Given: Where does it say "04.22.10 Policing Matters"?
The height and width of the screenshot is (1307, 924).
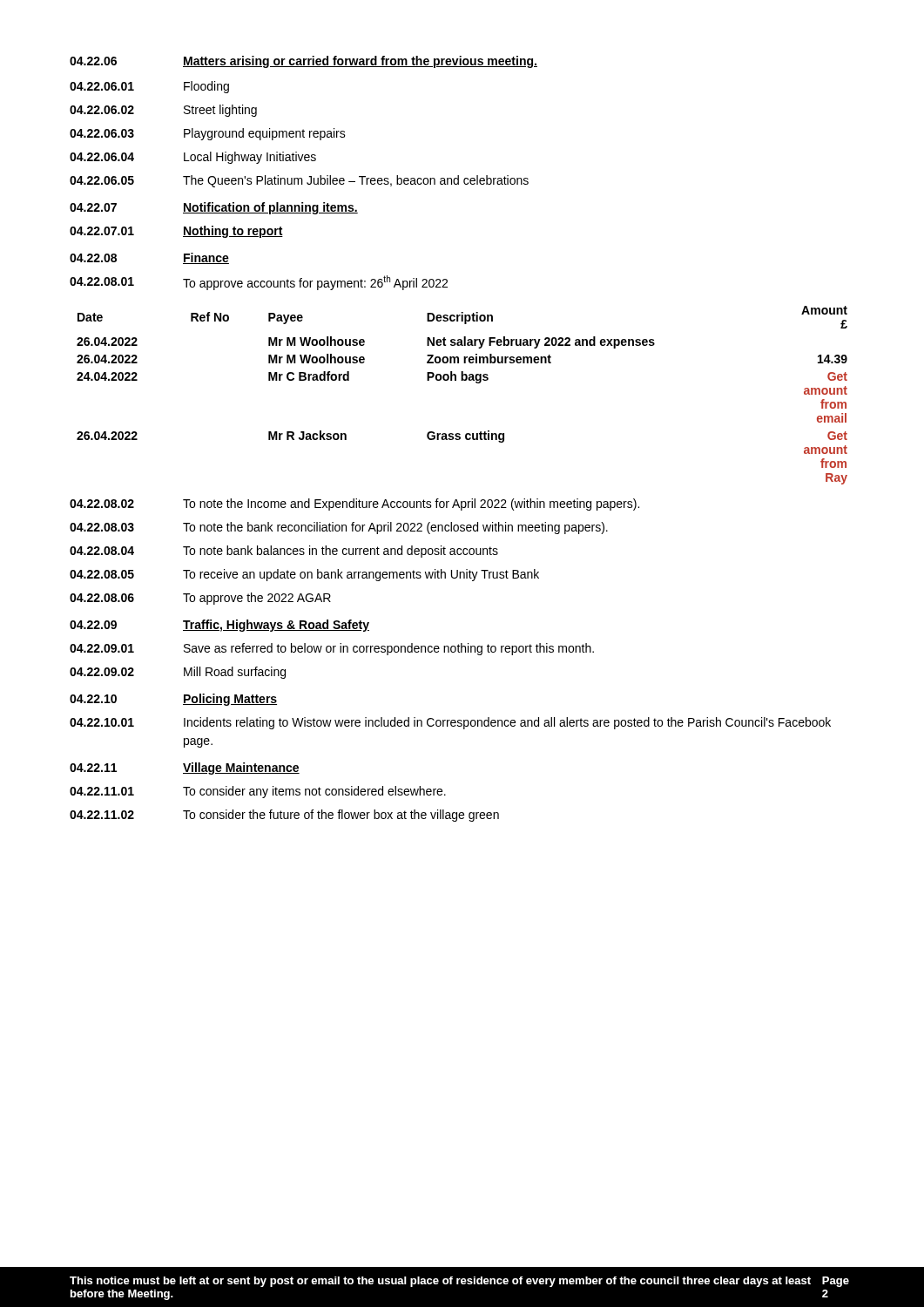Looking at the screenshot, I should (94, 701).
